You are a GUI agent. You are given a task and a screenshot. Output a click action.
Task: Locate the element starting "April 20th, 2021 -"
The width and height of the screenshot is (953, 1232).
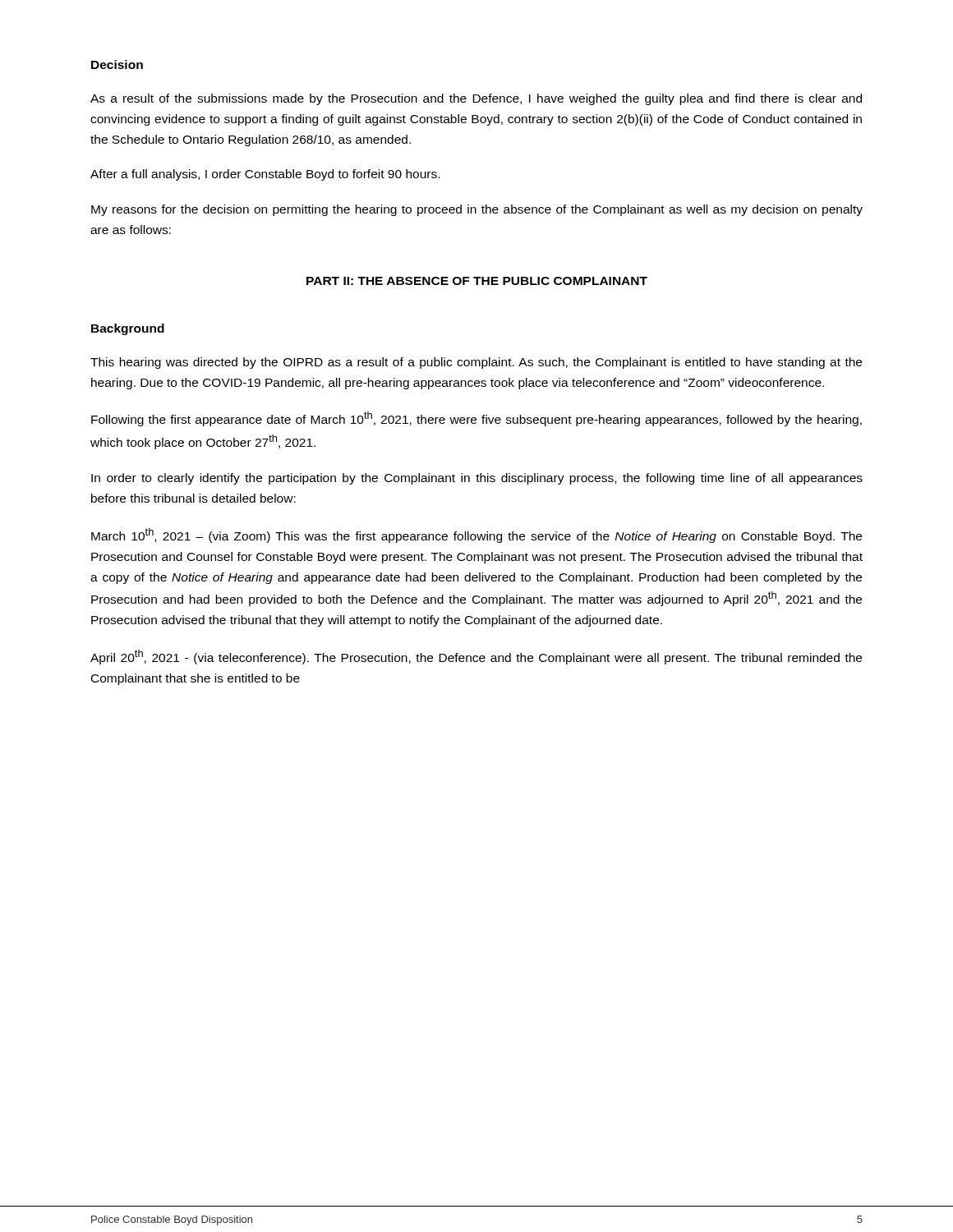click(x=476, y=666)
